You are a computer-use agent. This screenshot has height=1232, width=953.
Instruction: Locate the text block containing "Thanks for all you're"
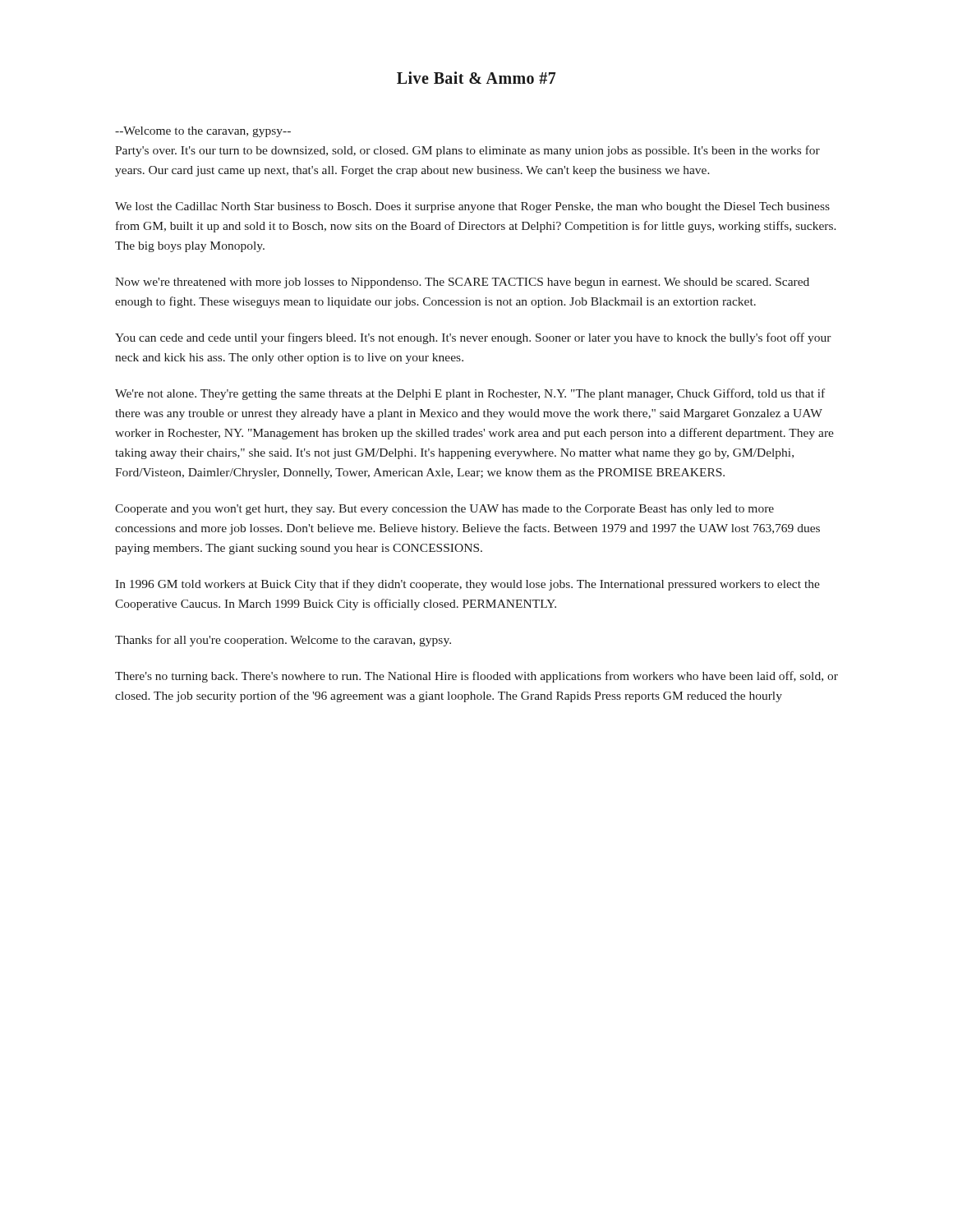tap(283, 640)
